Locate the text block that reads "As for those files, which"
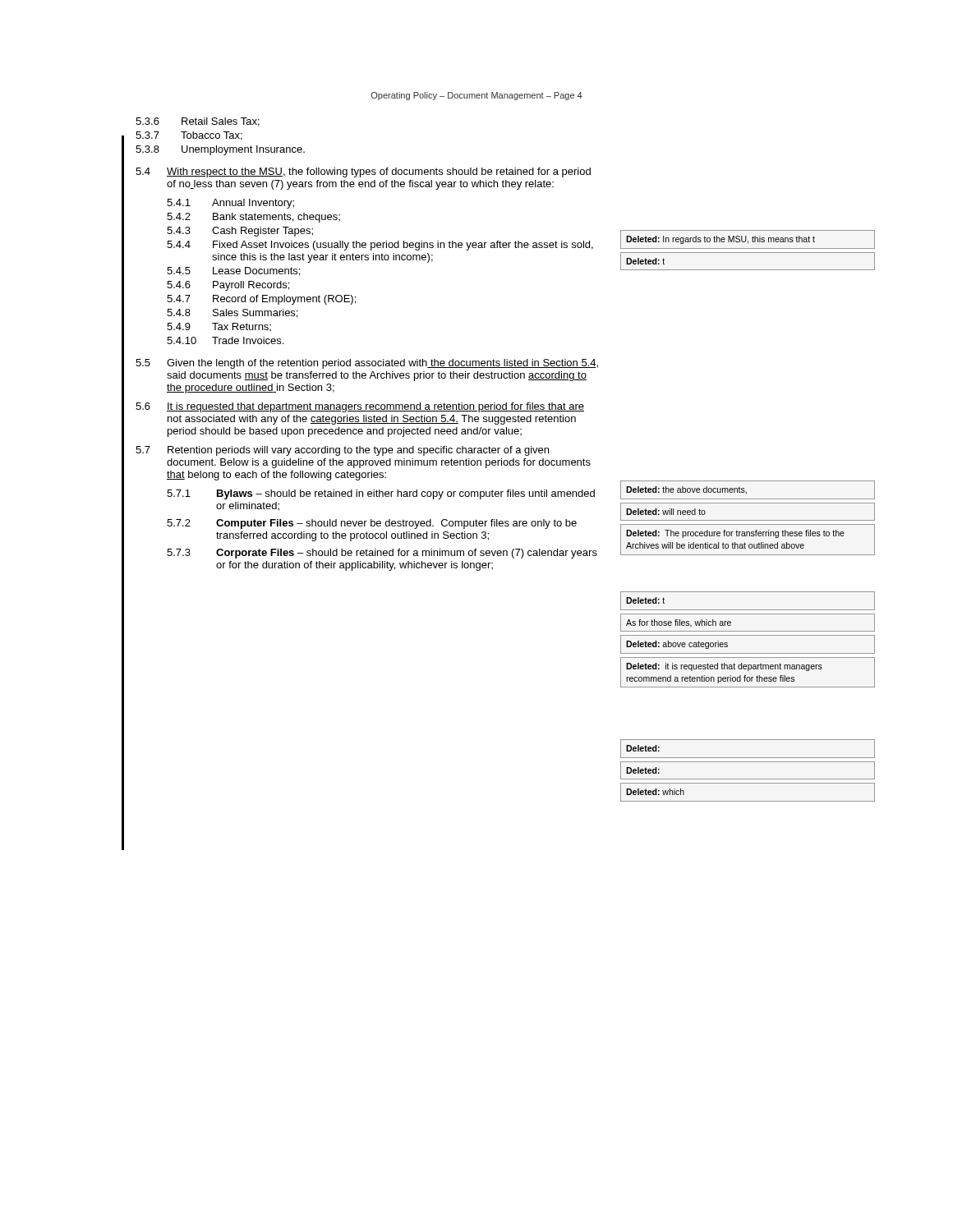The width and height of the screenshot is (953, 1232). pyautogui.click(x=679, y=622)
